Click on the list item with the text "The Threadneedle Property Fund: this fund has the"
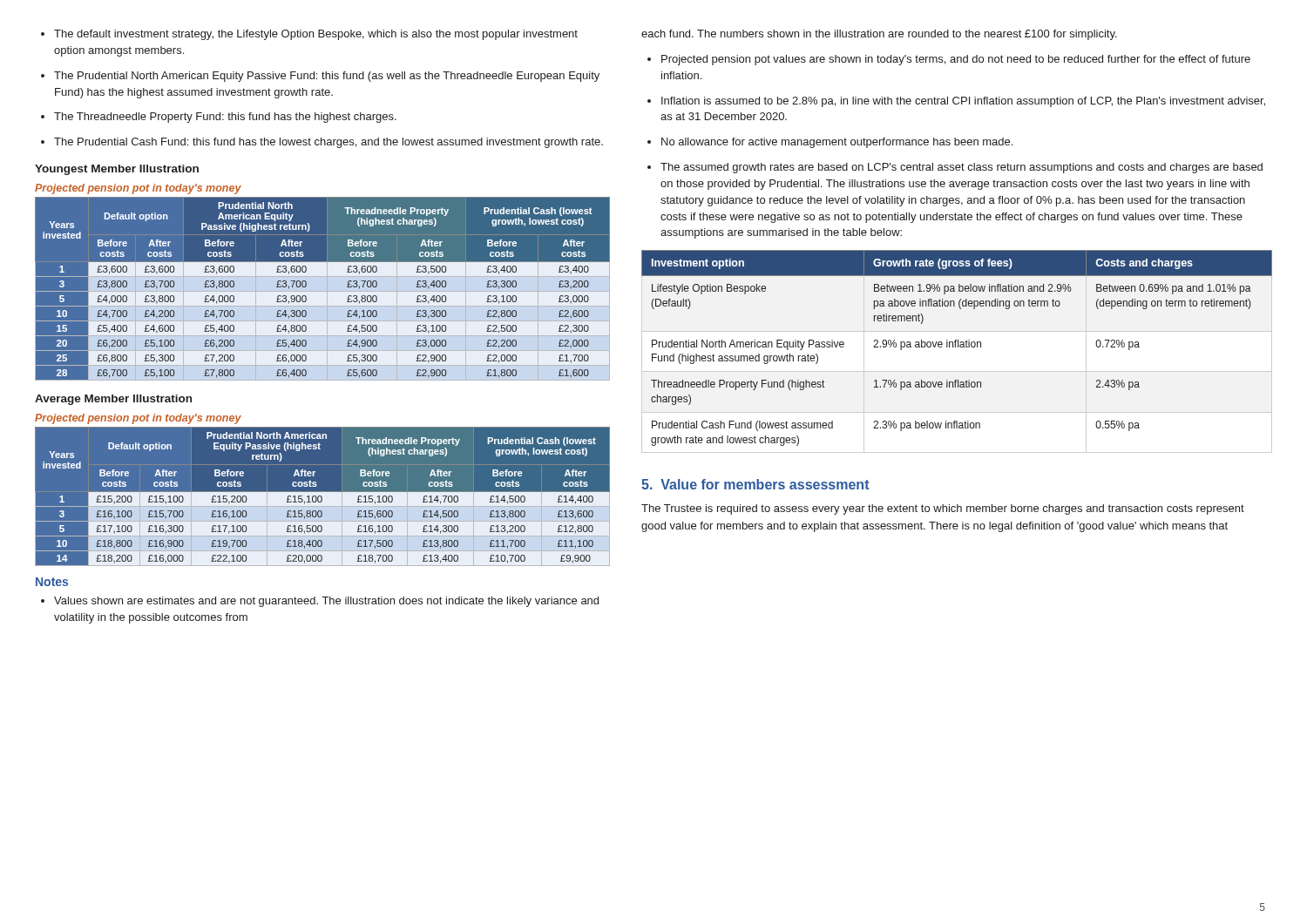This screenshot has width=1307, height=924. pyautogui.click(x=322, y=117)
